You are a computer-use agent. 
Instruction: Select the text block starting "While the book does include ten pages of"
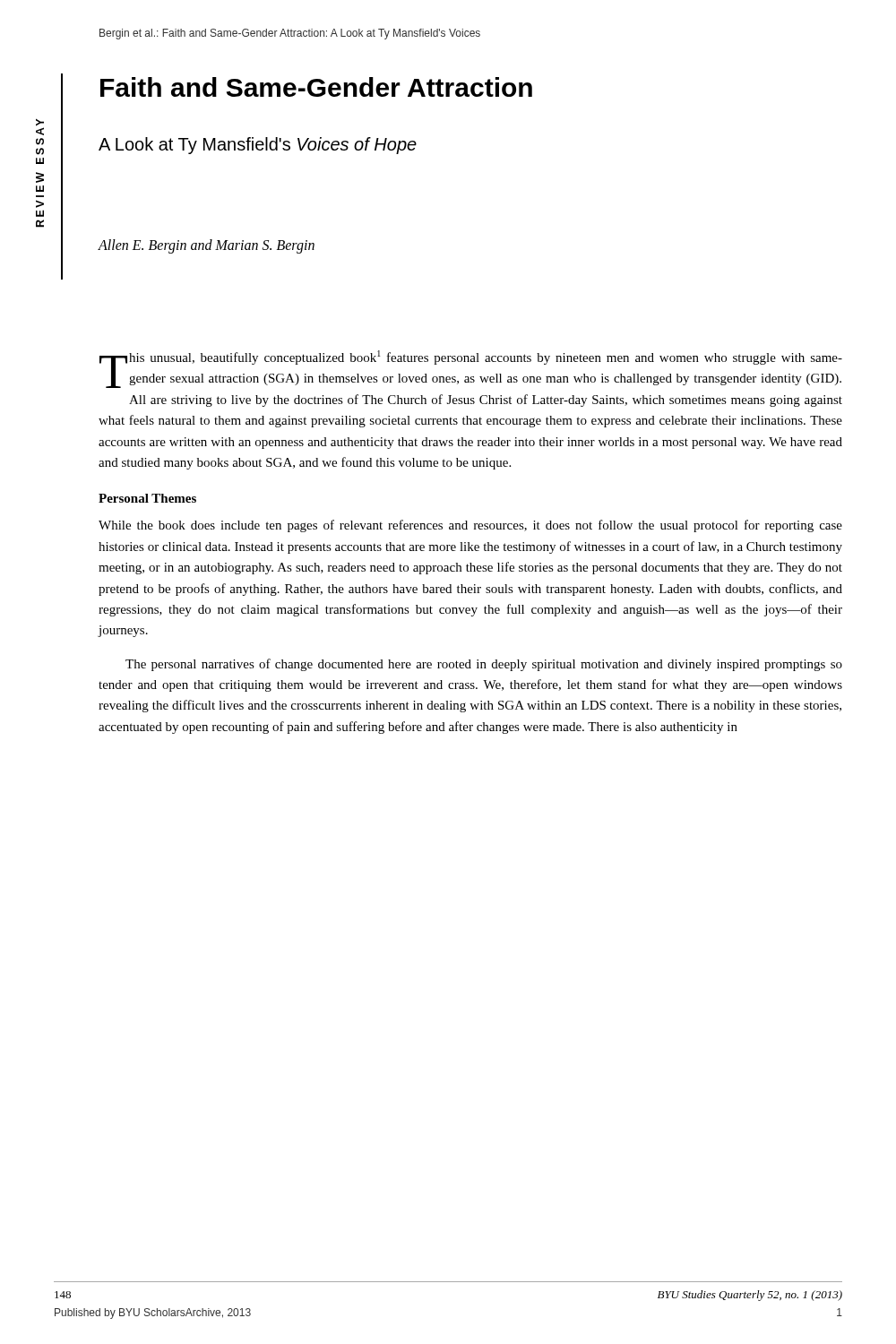point(470,578)
